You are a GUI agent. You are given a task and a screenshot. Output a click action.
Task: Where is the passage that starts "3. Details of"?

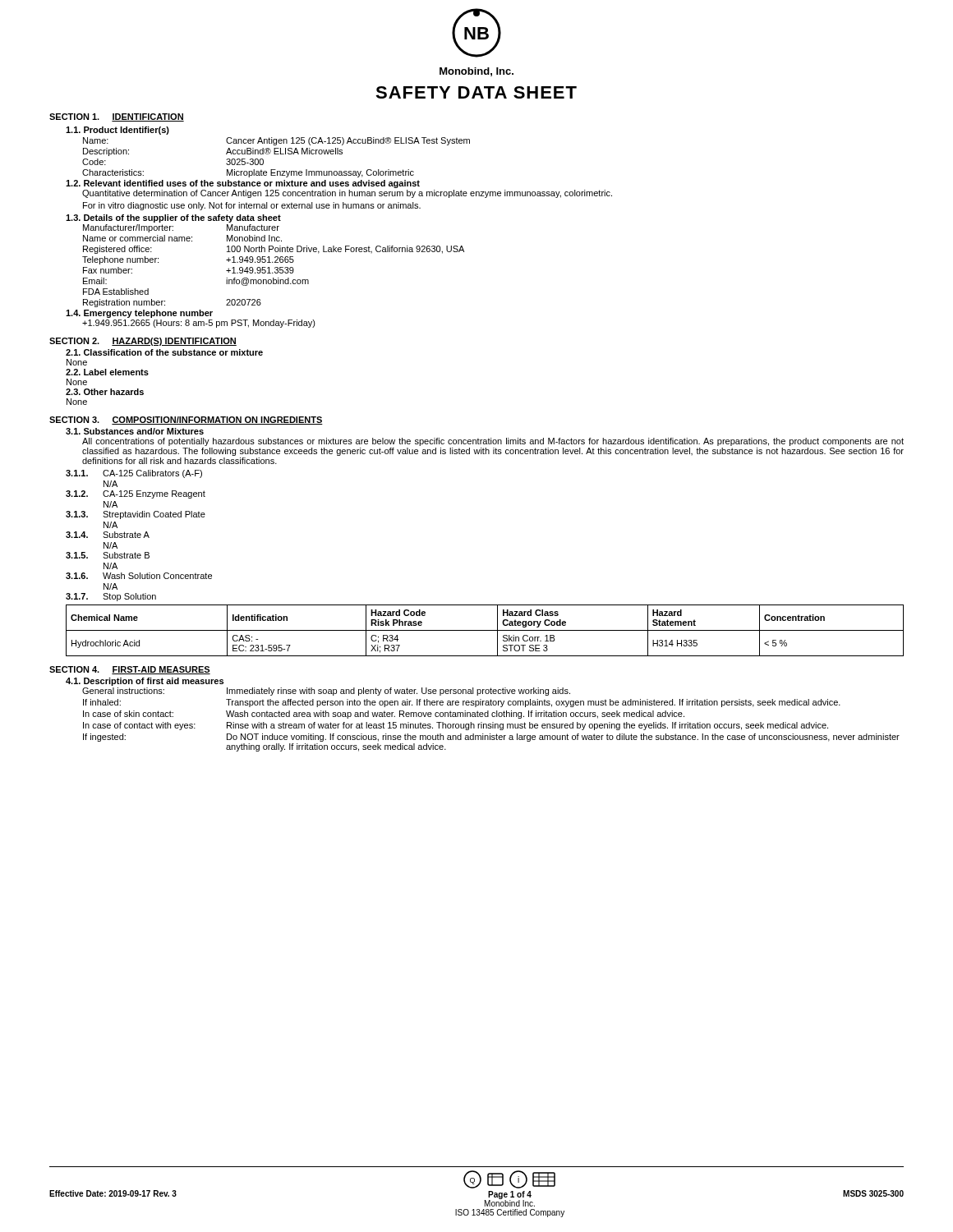(x=173, y=218)
